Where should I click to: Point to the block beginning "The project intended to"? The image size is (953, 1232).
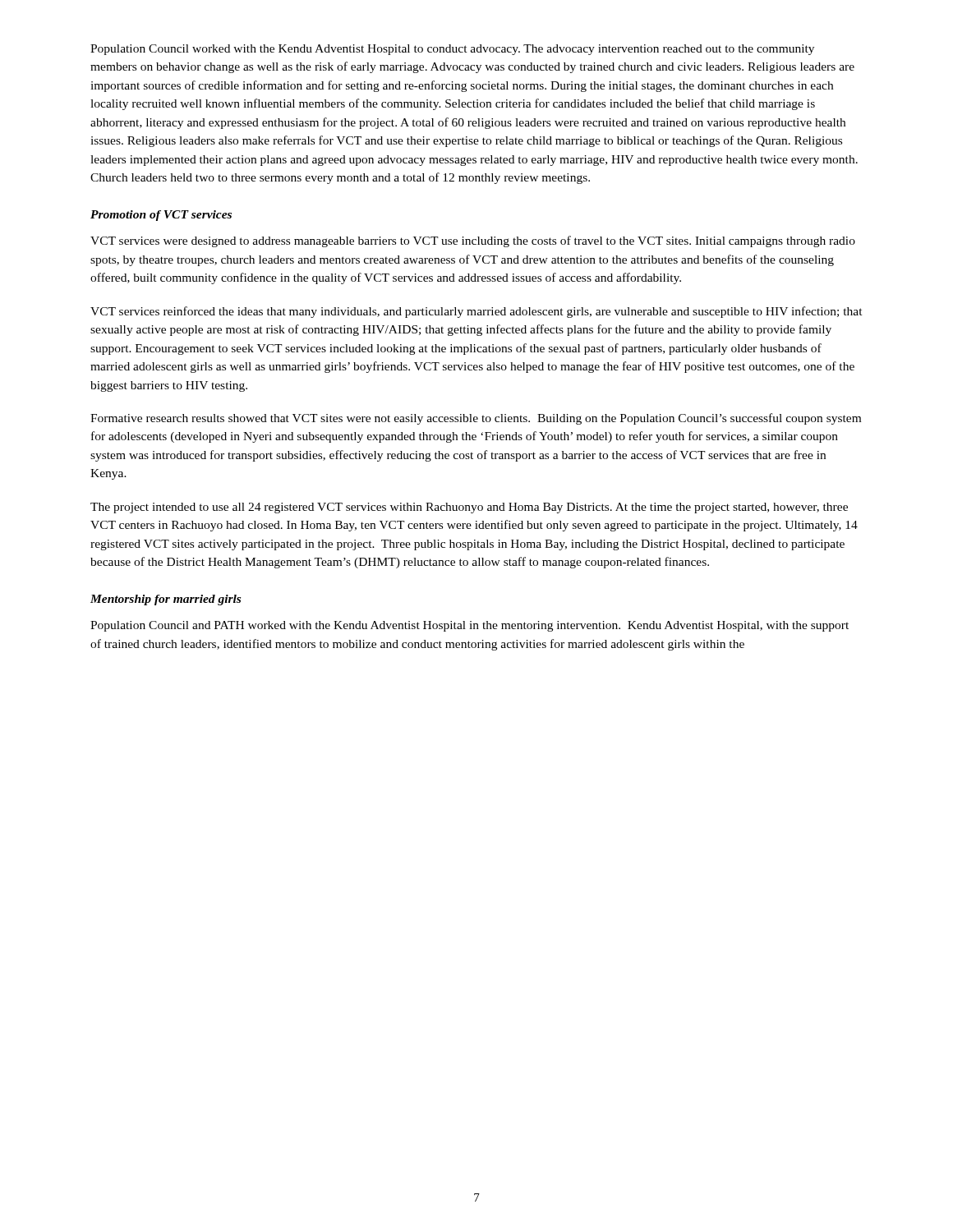tap(474, 534)
